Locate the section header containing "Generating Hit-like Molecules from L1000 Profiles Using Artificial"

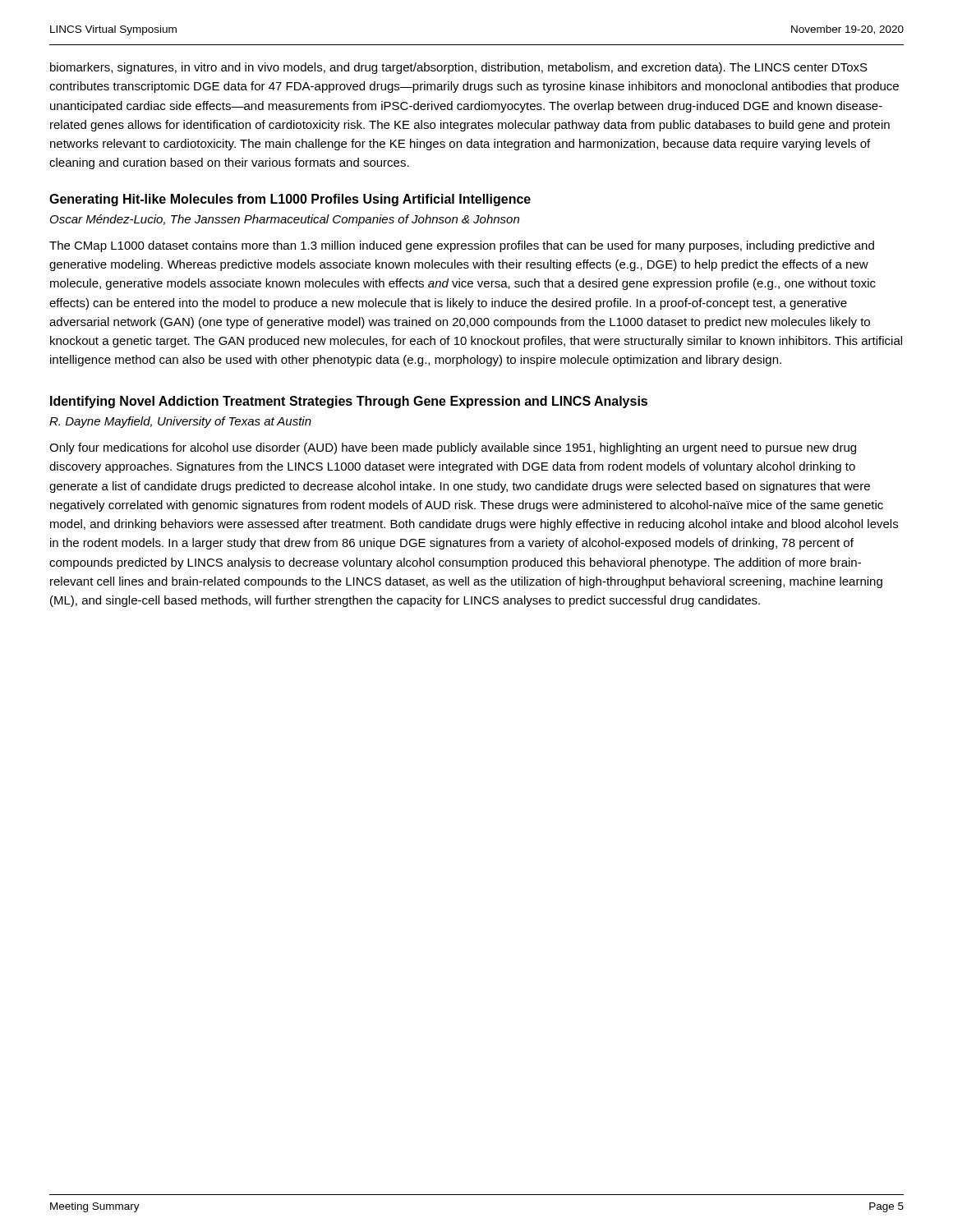290,199
